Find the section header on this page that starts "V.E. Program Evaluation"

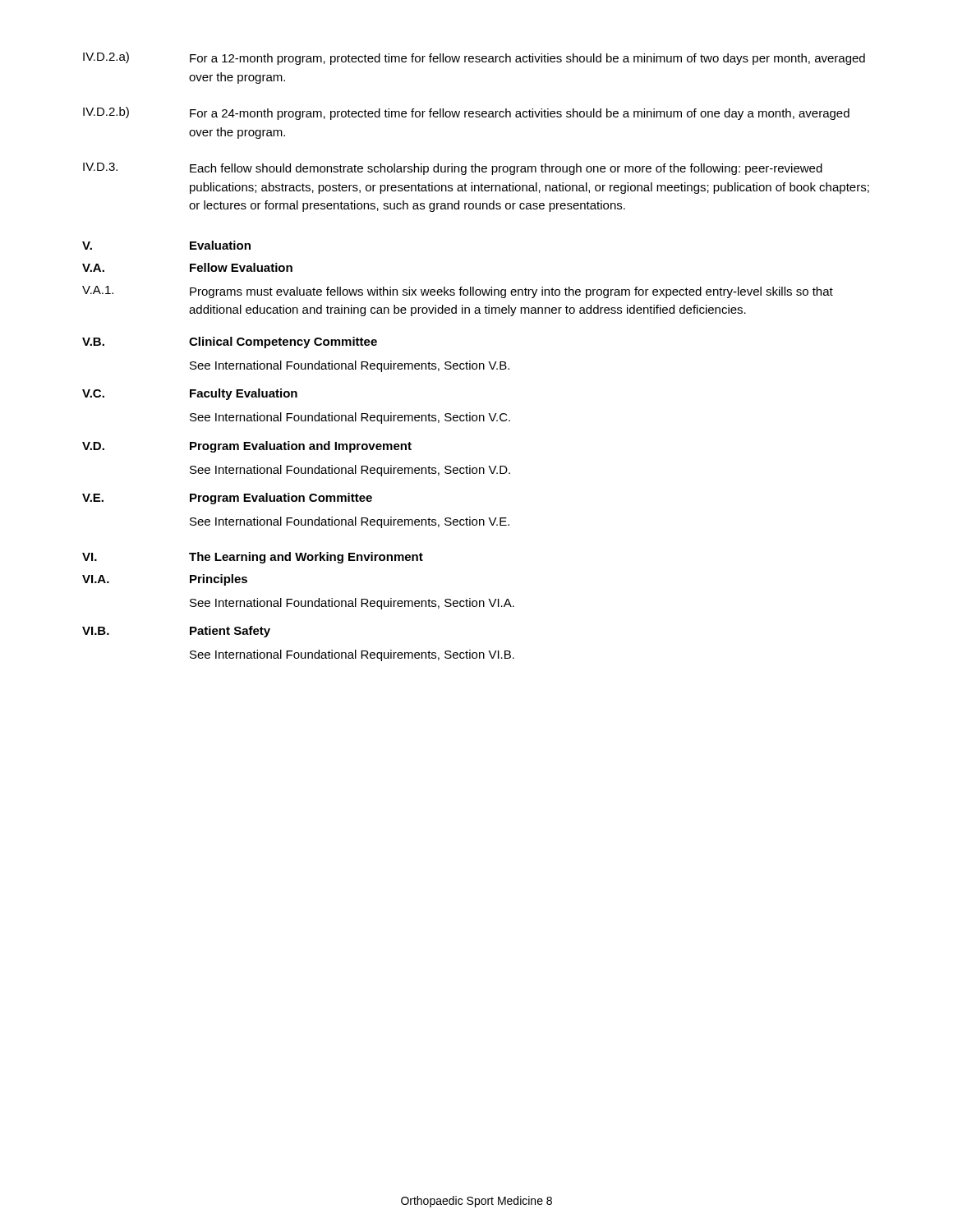[x=227, y=499]
